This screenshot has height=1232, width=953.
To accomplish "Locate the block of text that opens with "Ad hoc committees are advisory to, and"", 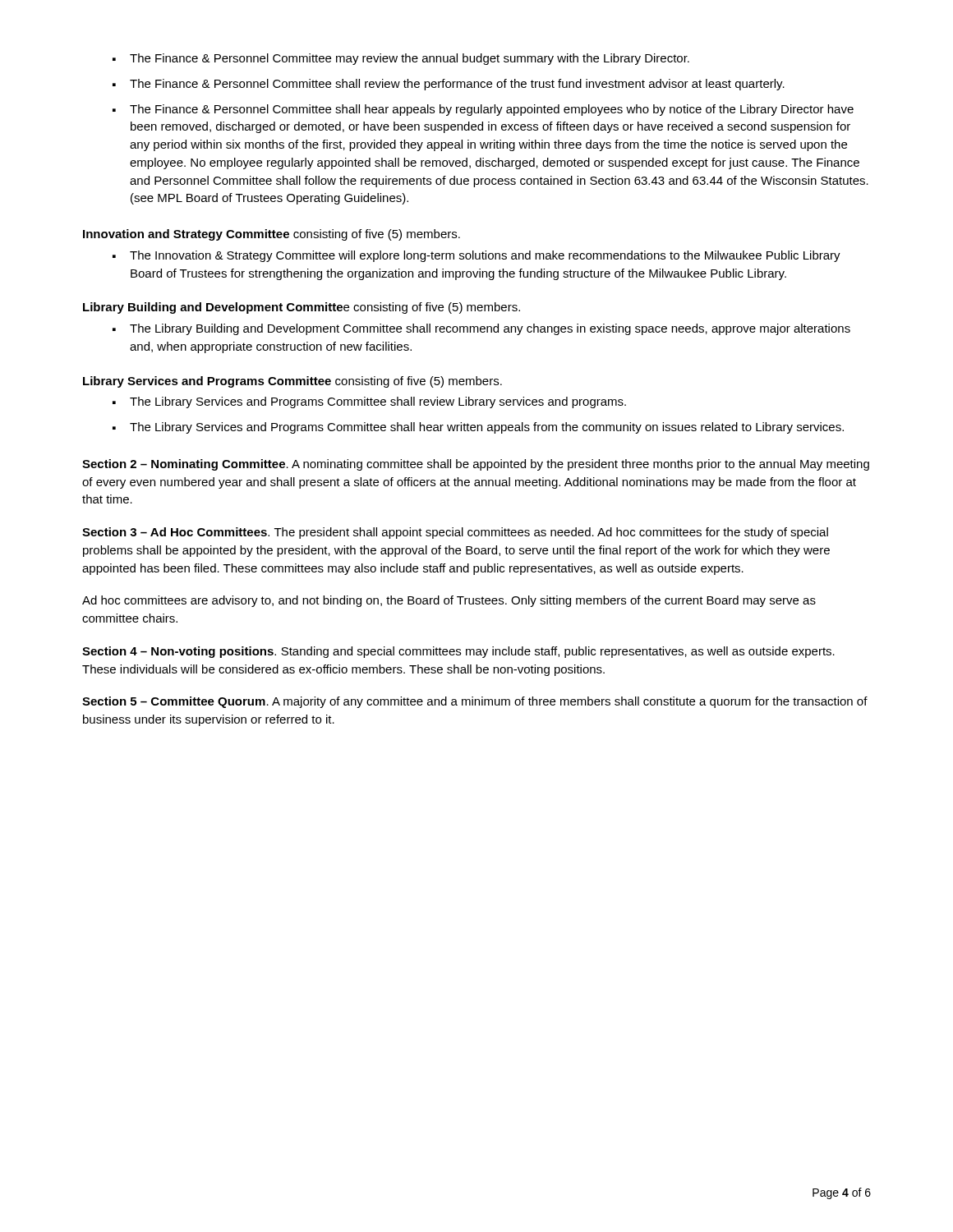I will coord(449,609).
